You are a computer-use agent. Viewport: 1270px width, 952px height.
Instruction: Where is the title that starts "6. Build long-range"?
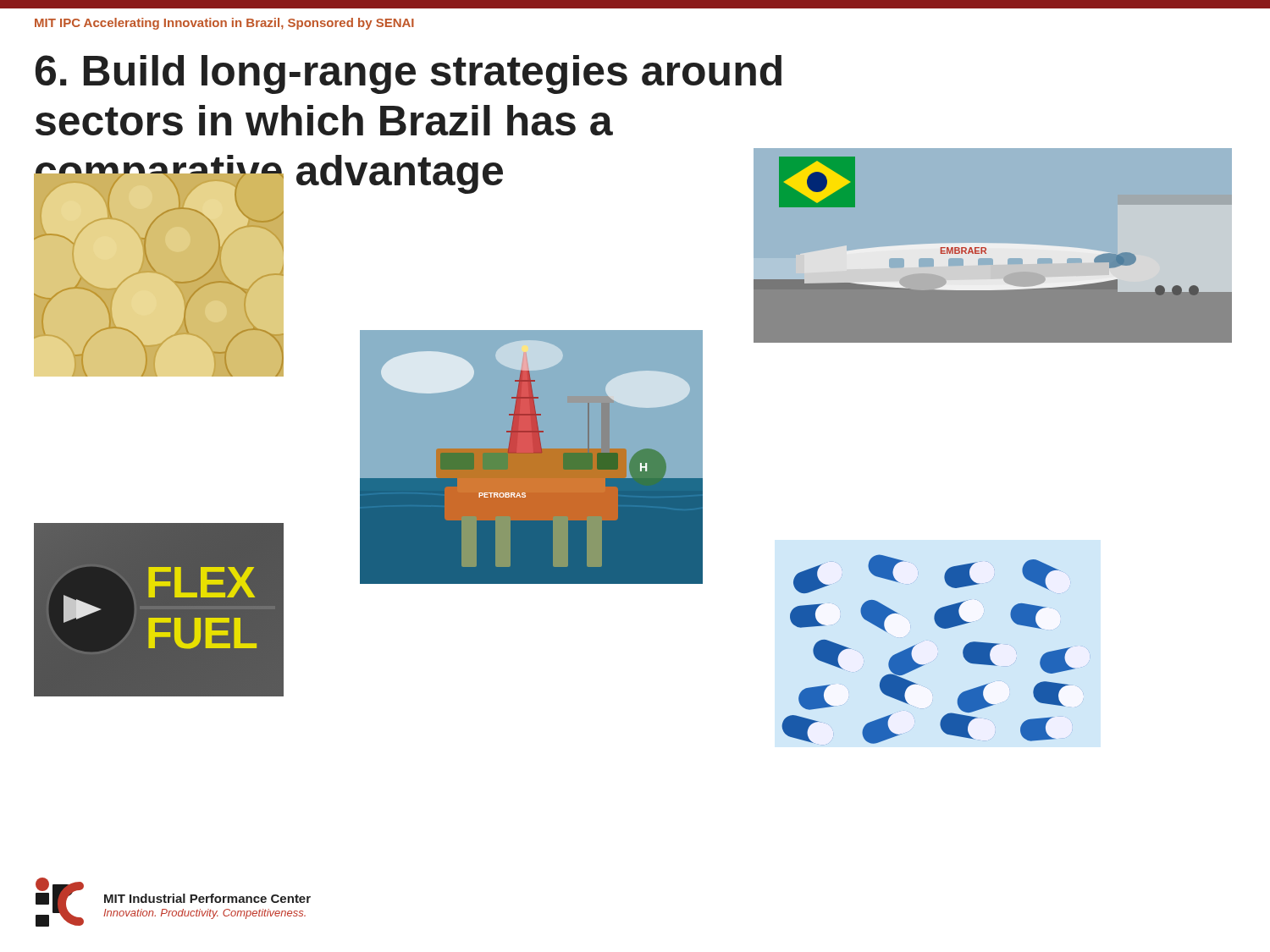(x=411, y=121)
